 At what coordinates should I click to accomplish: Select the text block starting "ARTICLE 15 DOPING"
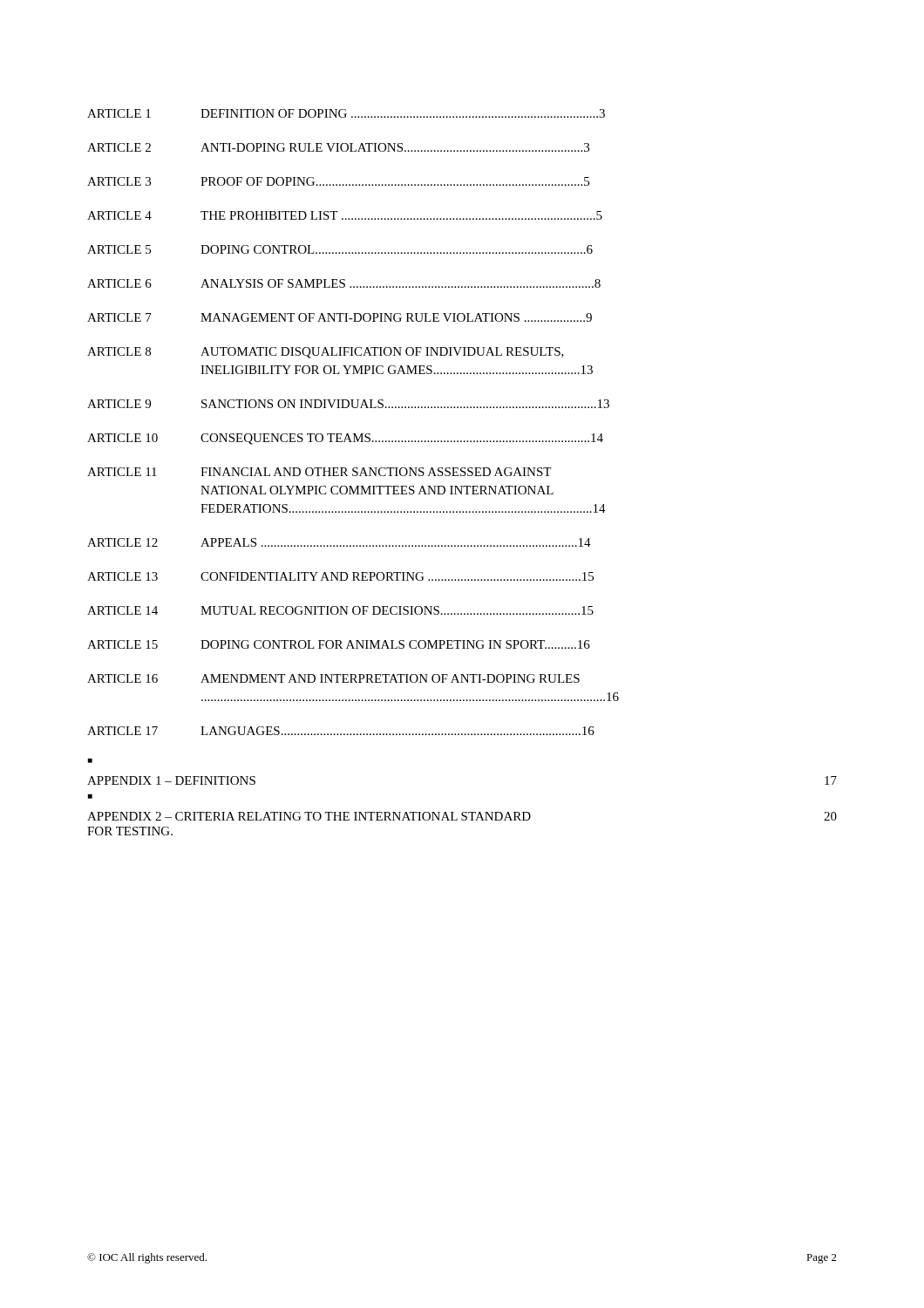[x=462, y=645]
